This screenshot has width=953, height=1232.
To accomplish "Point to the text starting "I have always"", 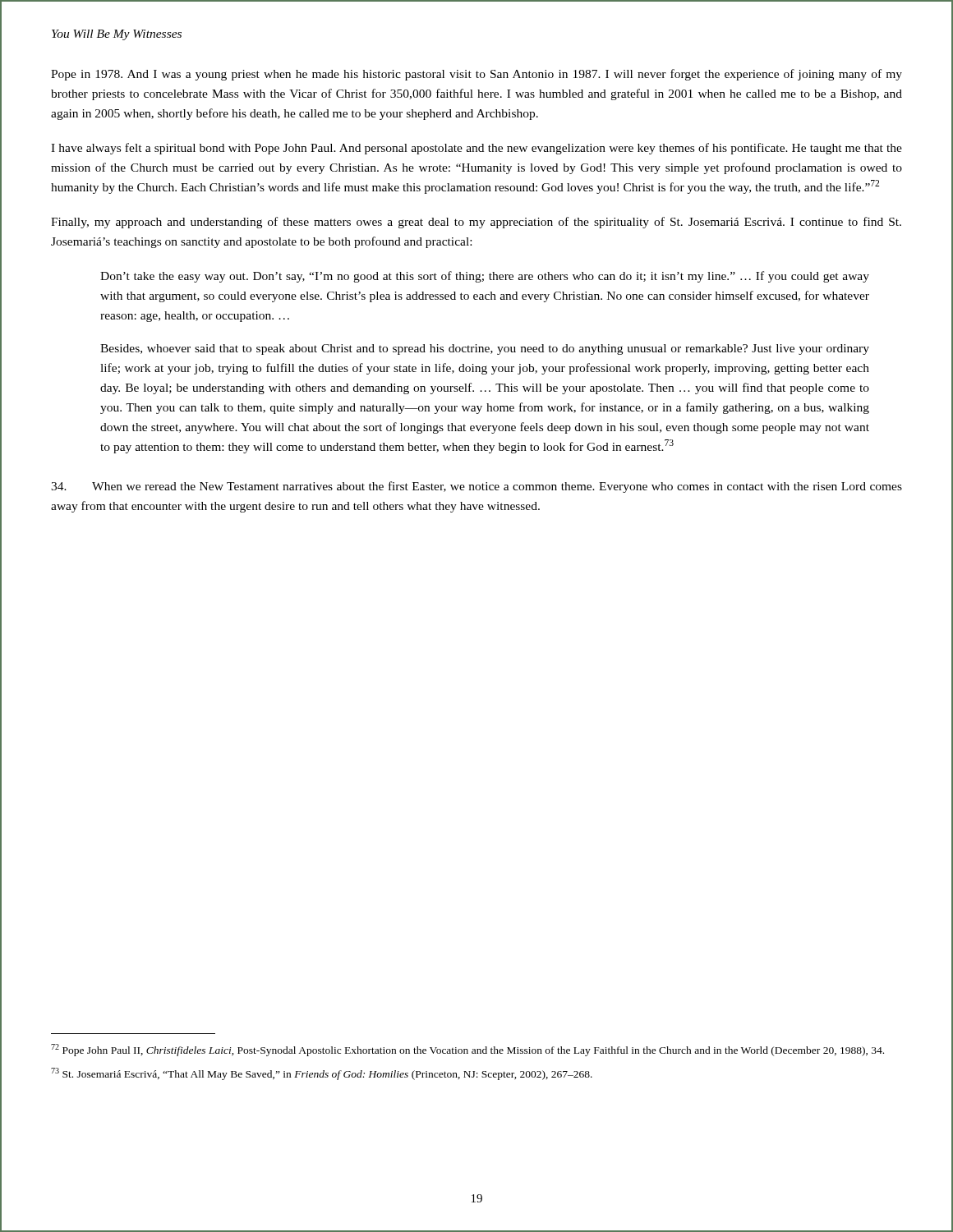I will point(476,167).
